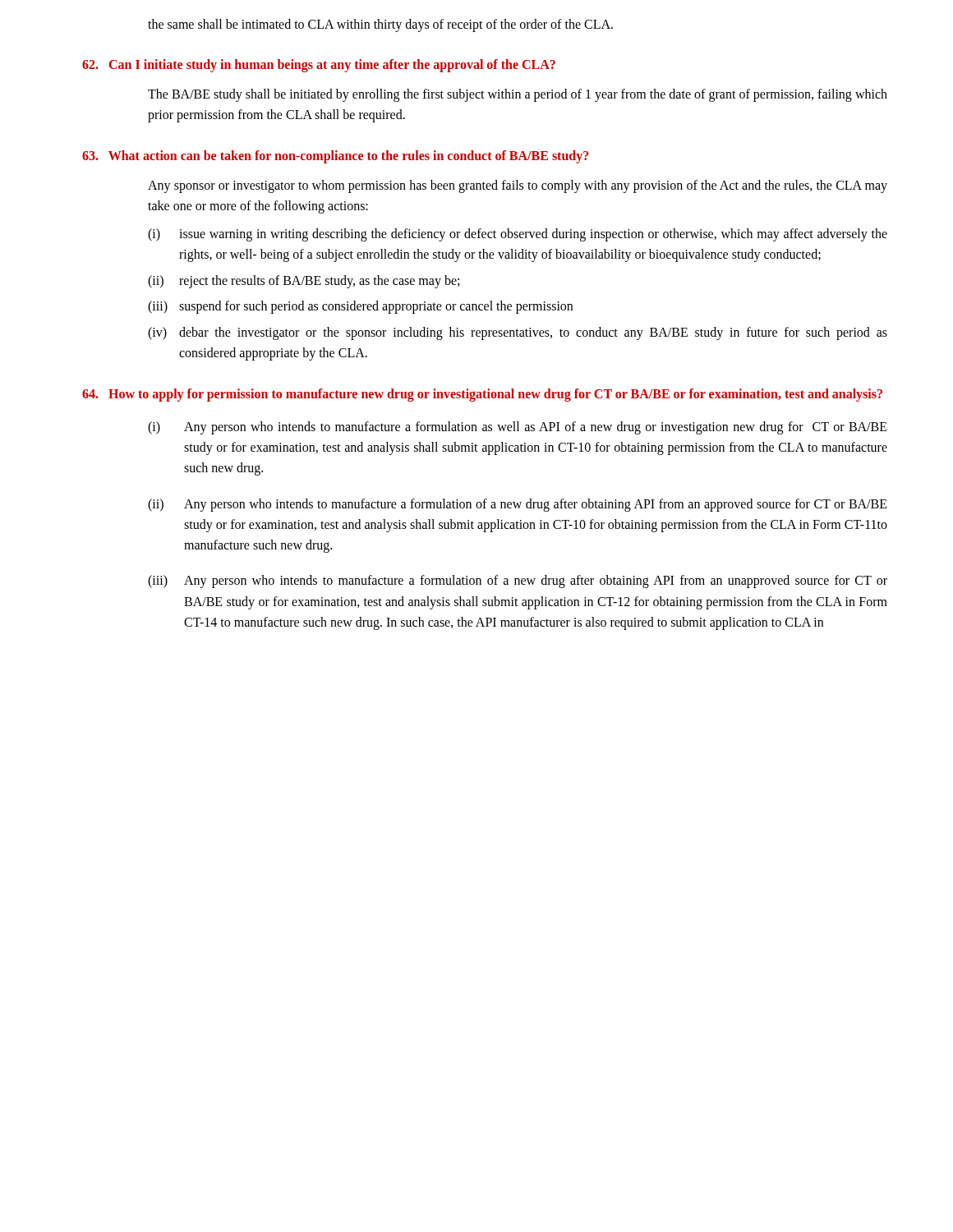Locate the list item containing "(i) issue warning in writing describing the"
This screenshot has width=953, height=1232.
pyautogui.click(x=518, y=245)
